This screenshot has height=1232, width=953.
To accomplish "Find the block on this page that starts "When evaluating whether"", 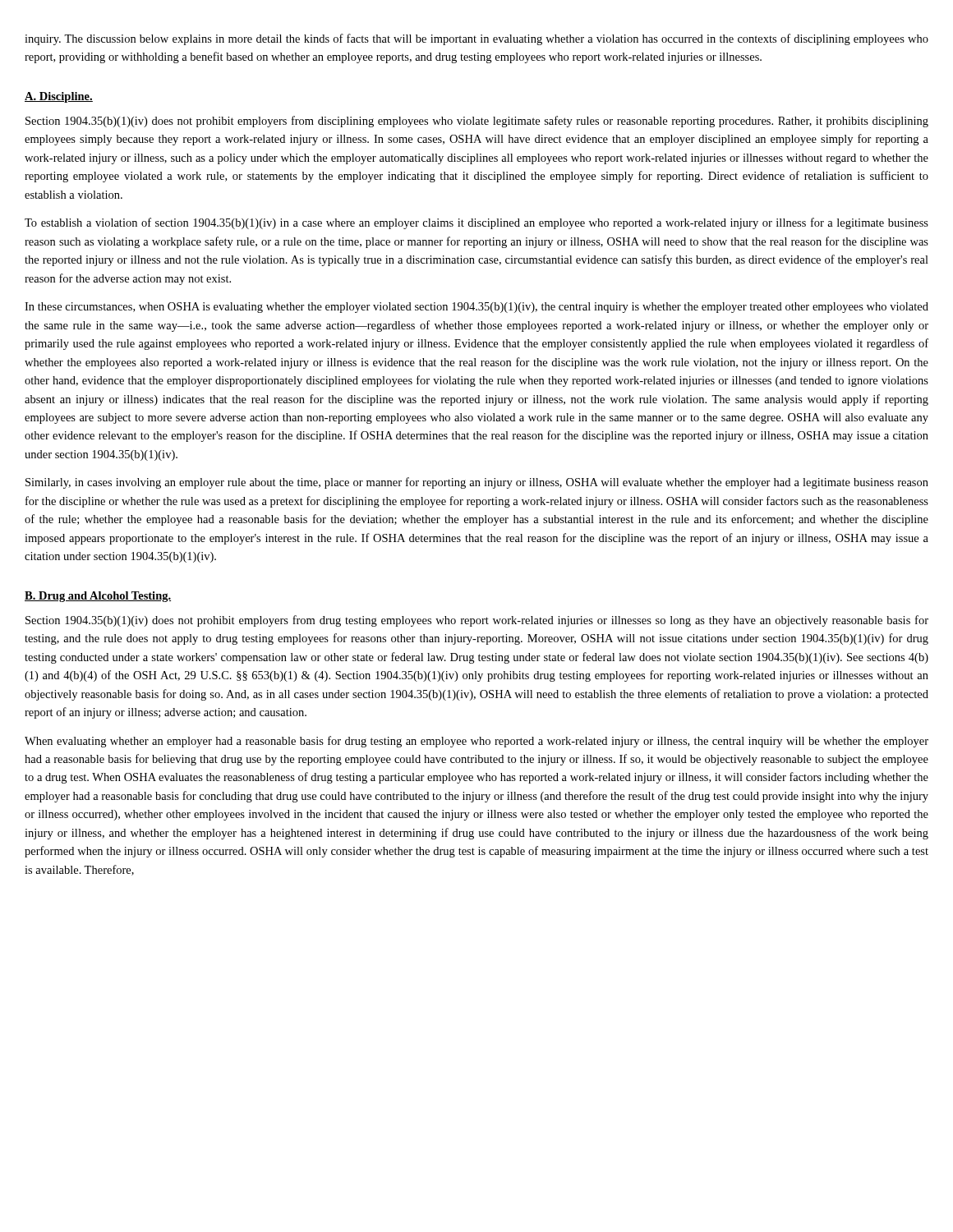I will coord(476,805).
